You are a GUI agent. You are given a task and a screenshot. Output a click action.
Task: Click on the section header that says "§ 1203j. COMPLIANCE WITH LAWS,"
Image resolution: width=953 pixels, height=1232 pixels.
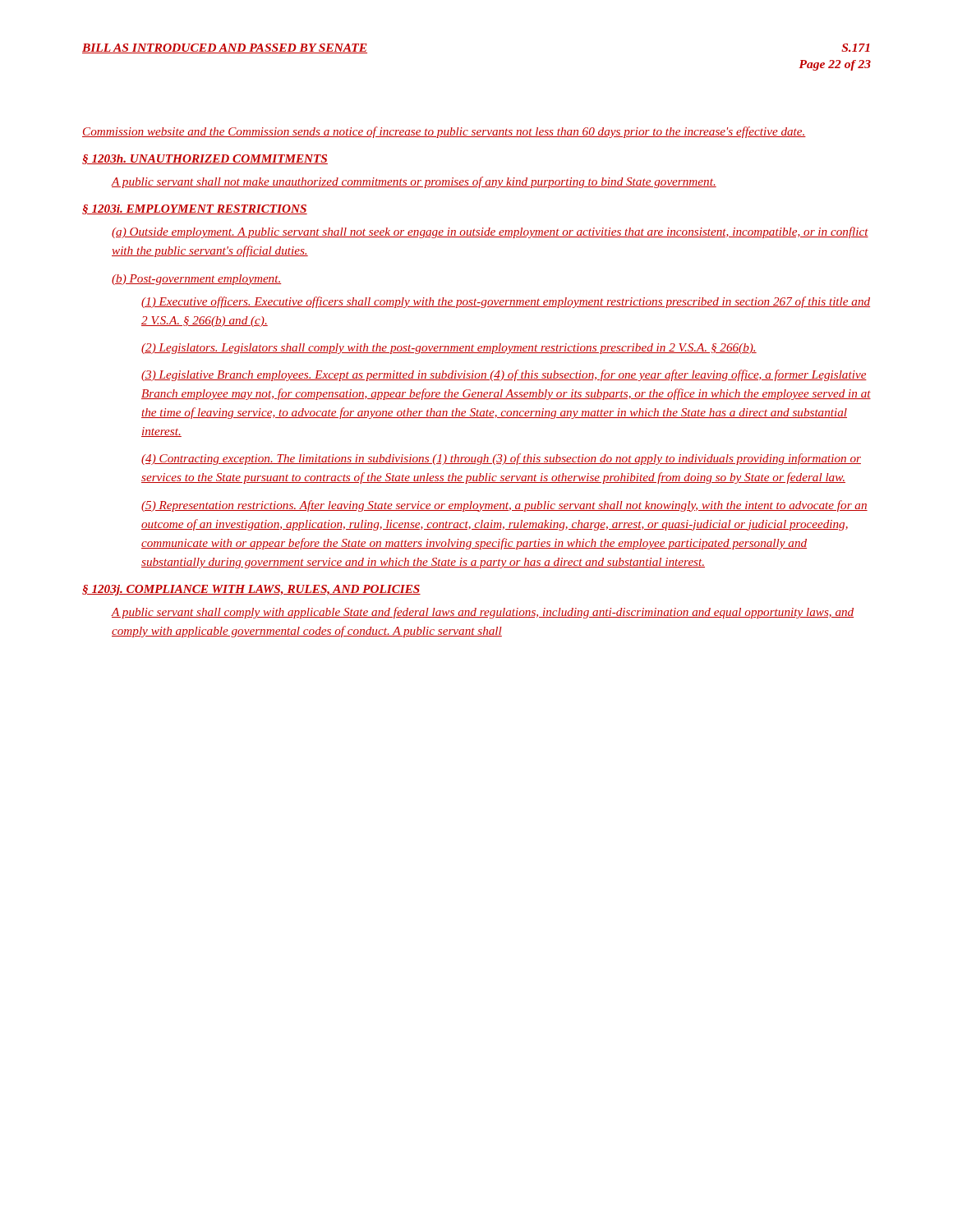click(x=251, y=590)
